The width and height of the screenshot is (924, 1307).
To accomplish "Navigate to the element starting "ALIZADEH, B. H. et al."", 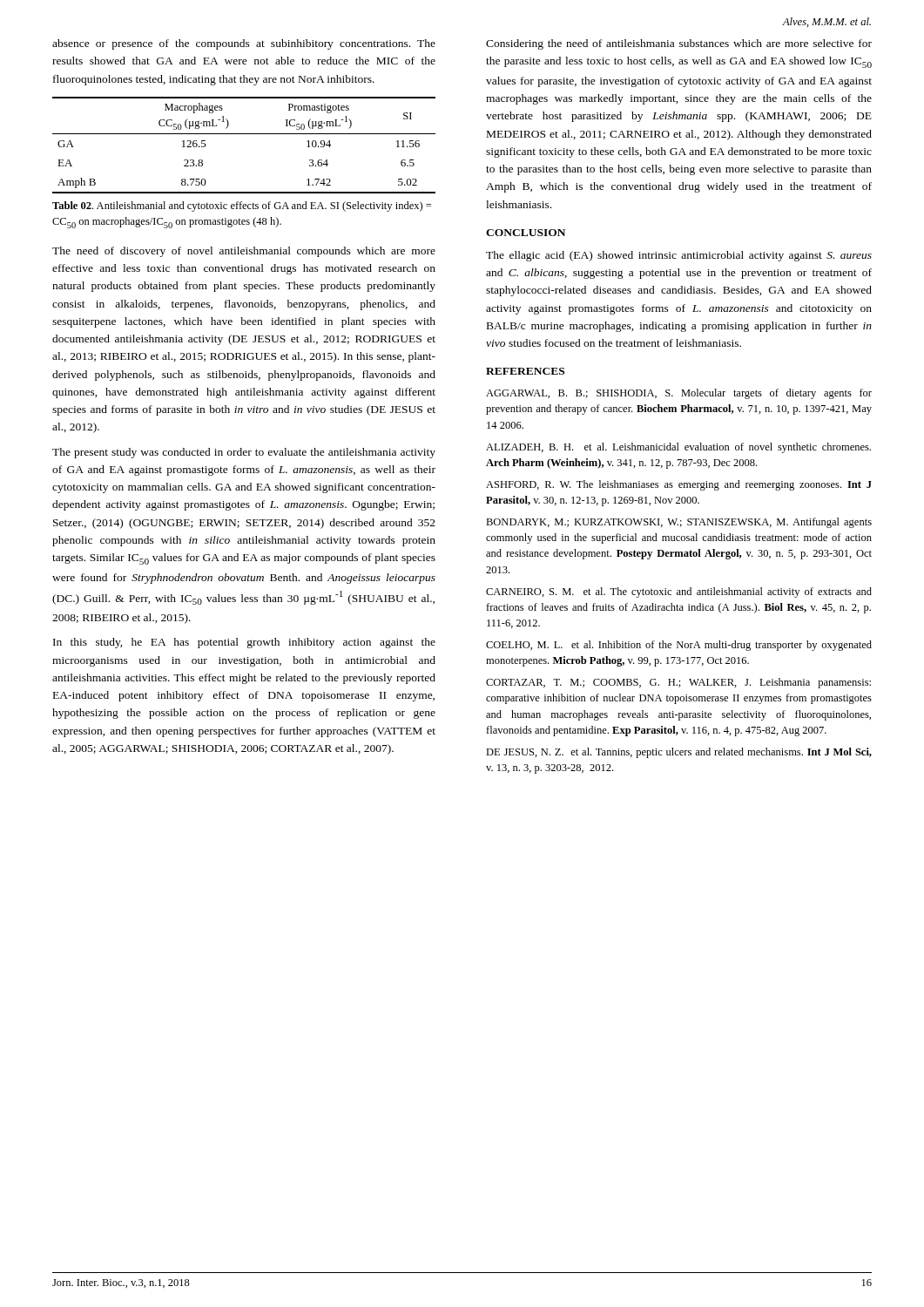I will (x=679, y=455).
